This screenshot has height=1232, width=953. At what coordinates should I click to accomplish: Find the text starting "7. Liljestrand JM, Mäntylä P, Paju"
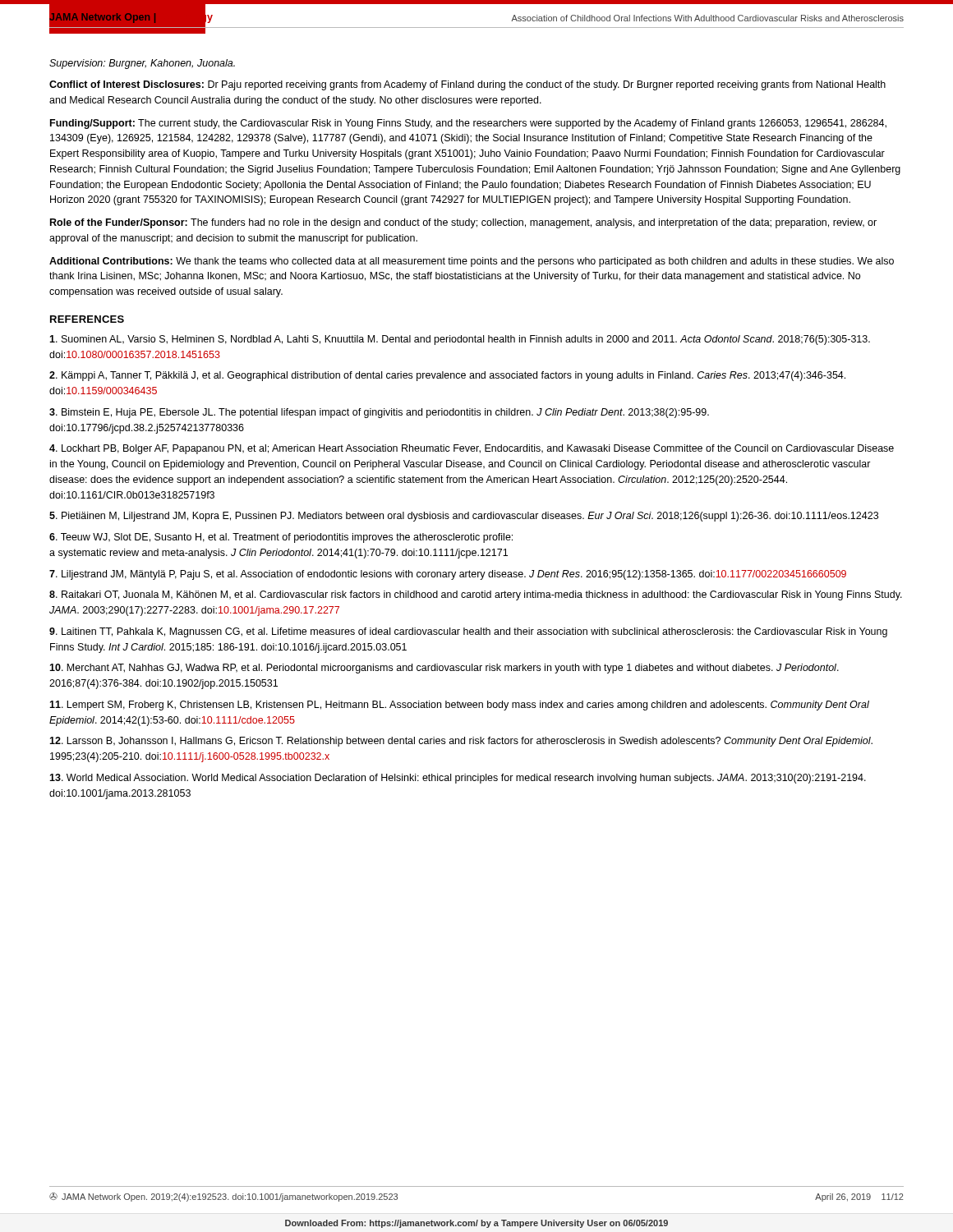pyautogui.click(x=448, y=574)
